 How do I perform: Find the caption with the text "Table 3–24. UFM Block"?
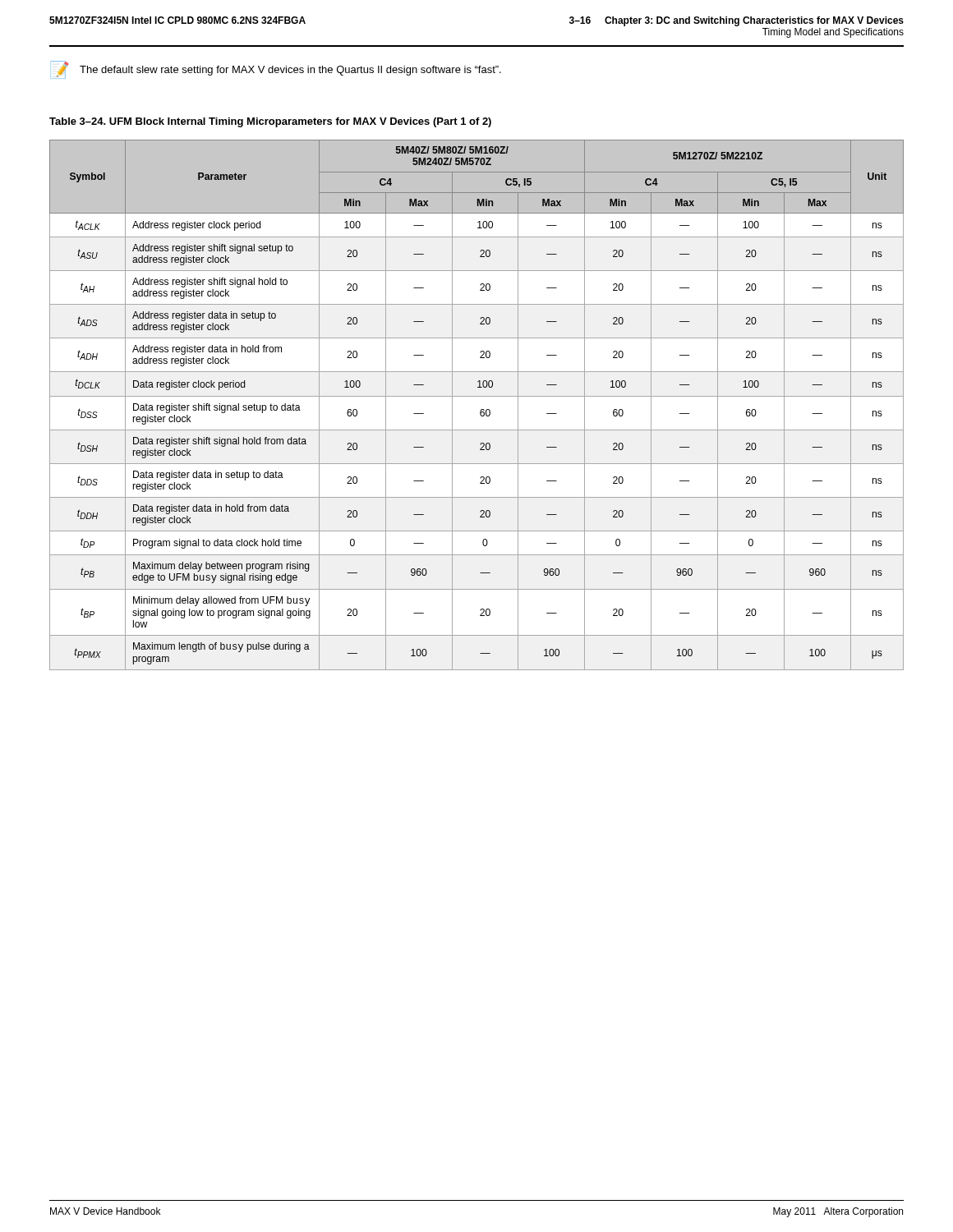click(270, 121)
